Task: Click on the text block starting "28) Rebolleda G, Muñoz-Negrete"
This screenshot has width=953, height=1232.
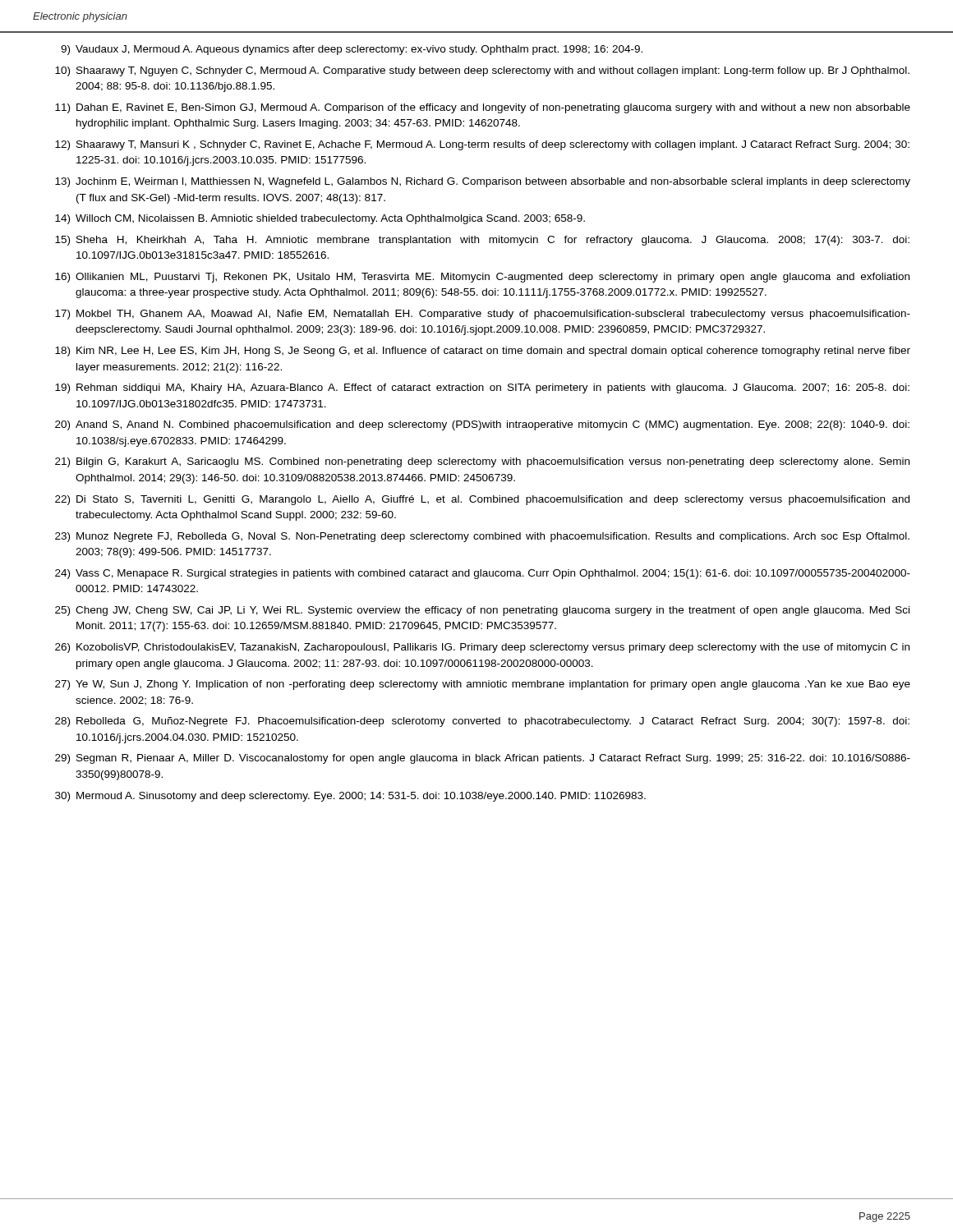Action: pyautogui.click(x=476, y=729)
